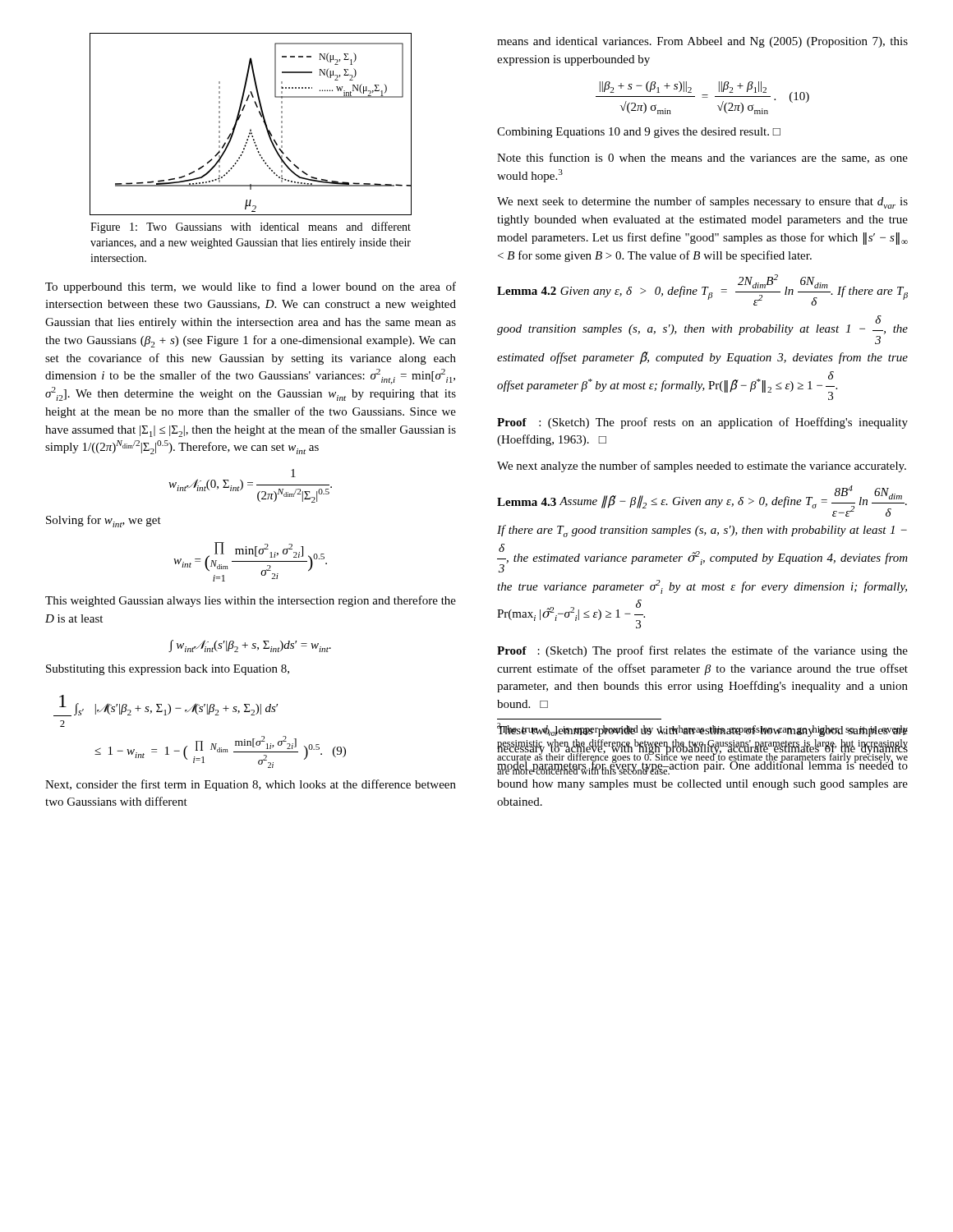Find the text block that says "Lemma 4.3 Assume ‖β̃ −"
Image resolution: width=953 pixels, height=1232 pixels.
pyautogui.click(x=702, y=559)
